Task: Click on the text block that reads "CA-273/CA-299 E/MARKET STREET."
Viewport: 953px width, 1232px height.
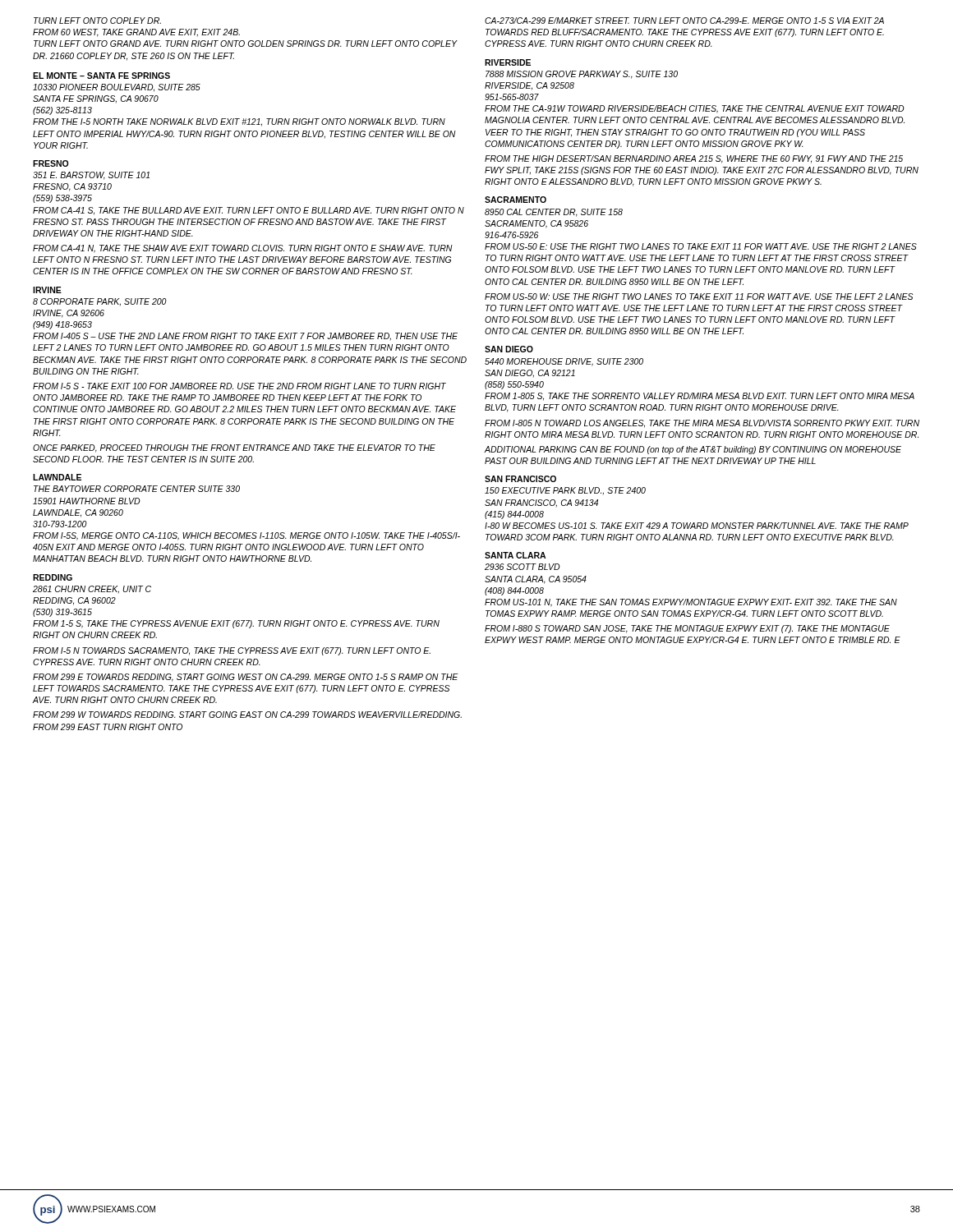Action: click(702, 32)
